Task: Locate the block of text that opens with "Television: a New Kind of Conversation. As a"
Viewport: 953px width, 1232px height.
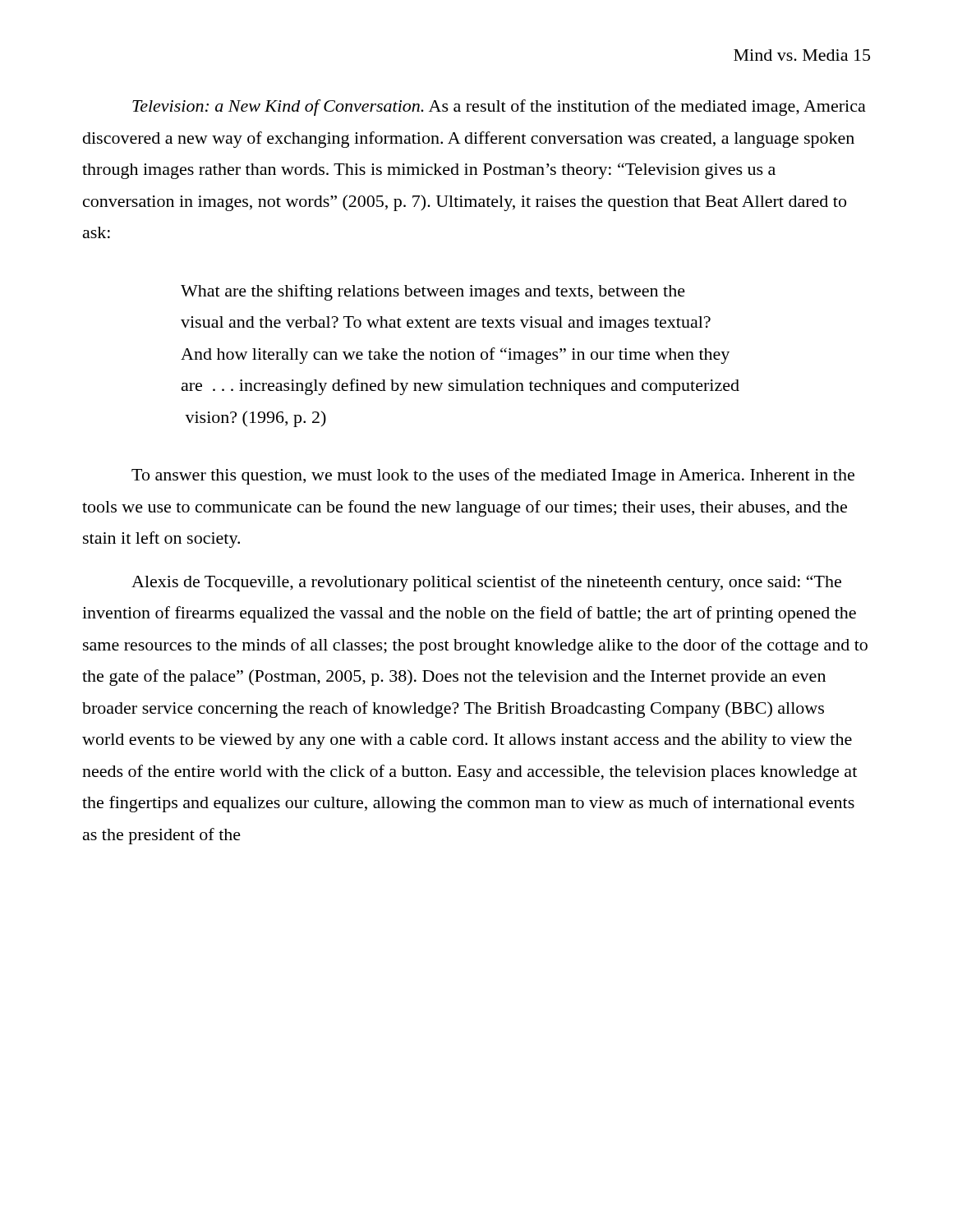Action: click(476, 169)
